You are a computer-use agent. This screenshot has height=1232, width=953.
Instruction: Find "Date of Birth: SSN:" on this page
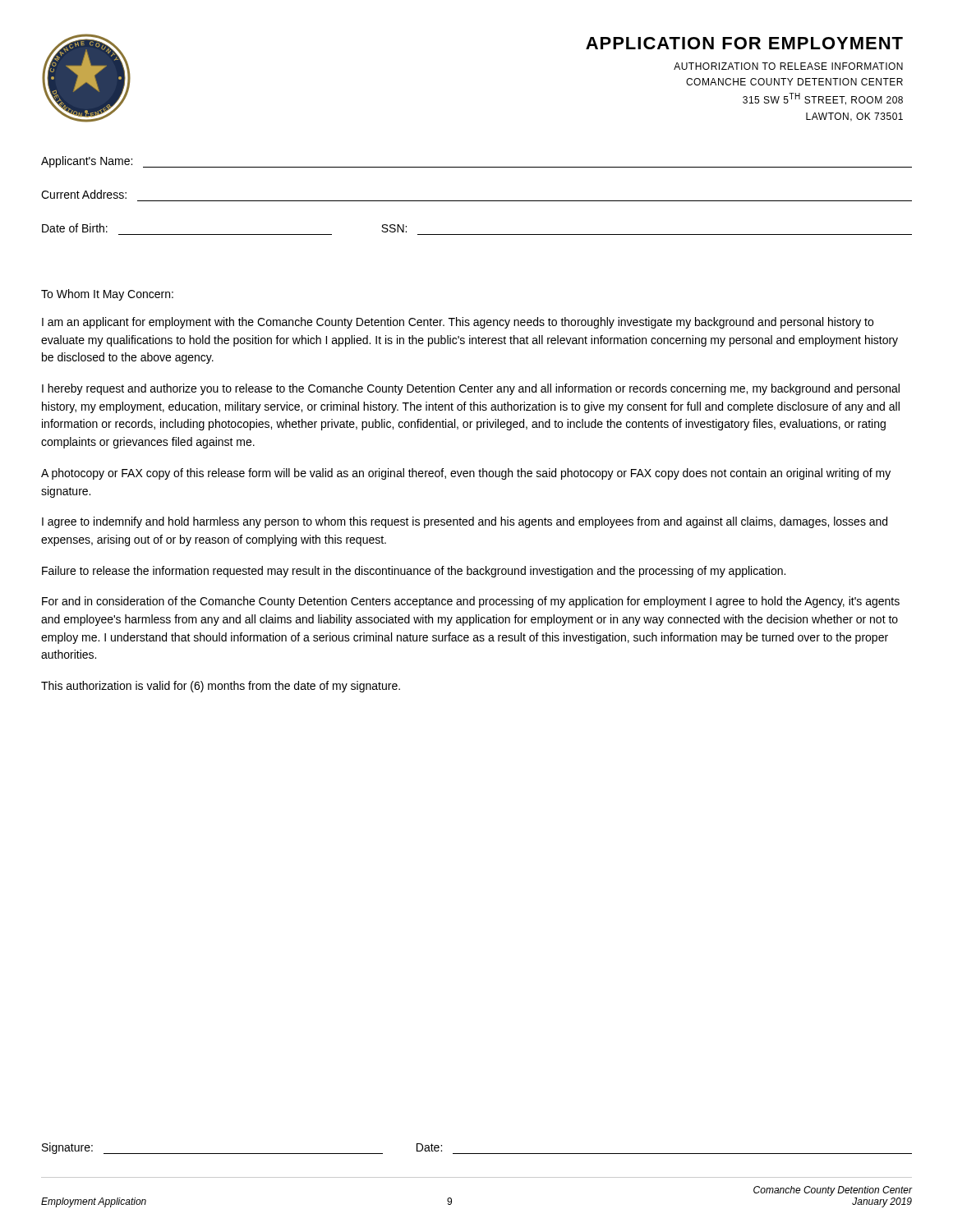[x=476, y=227]
